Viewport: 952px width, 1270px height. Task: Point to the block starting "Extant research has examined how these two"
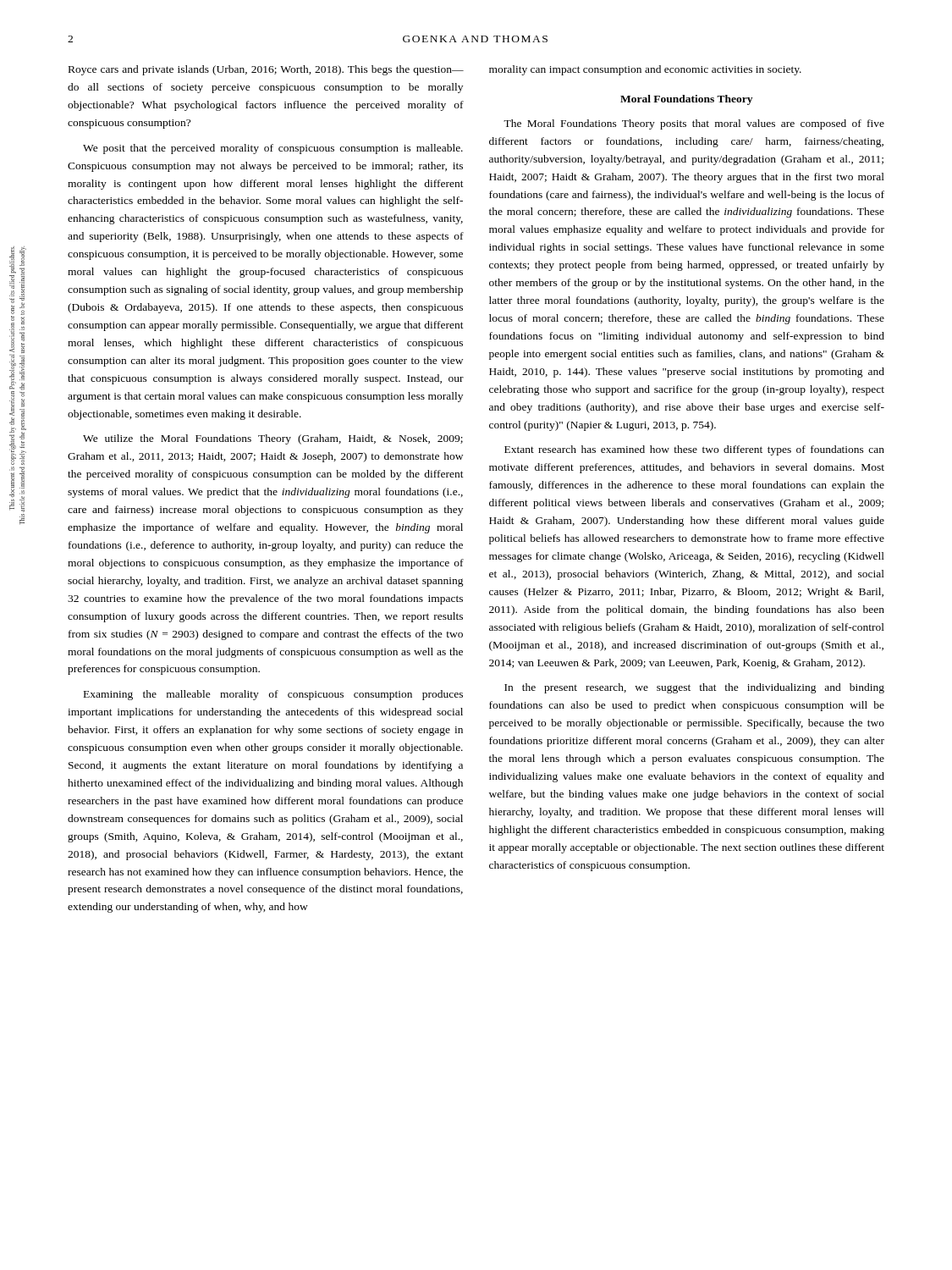686,557
